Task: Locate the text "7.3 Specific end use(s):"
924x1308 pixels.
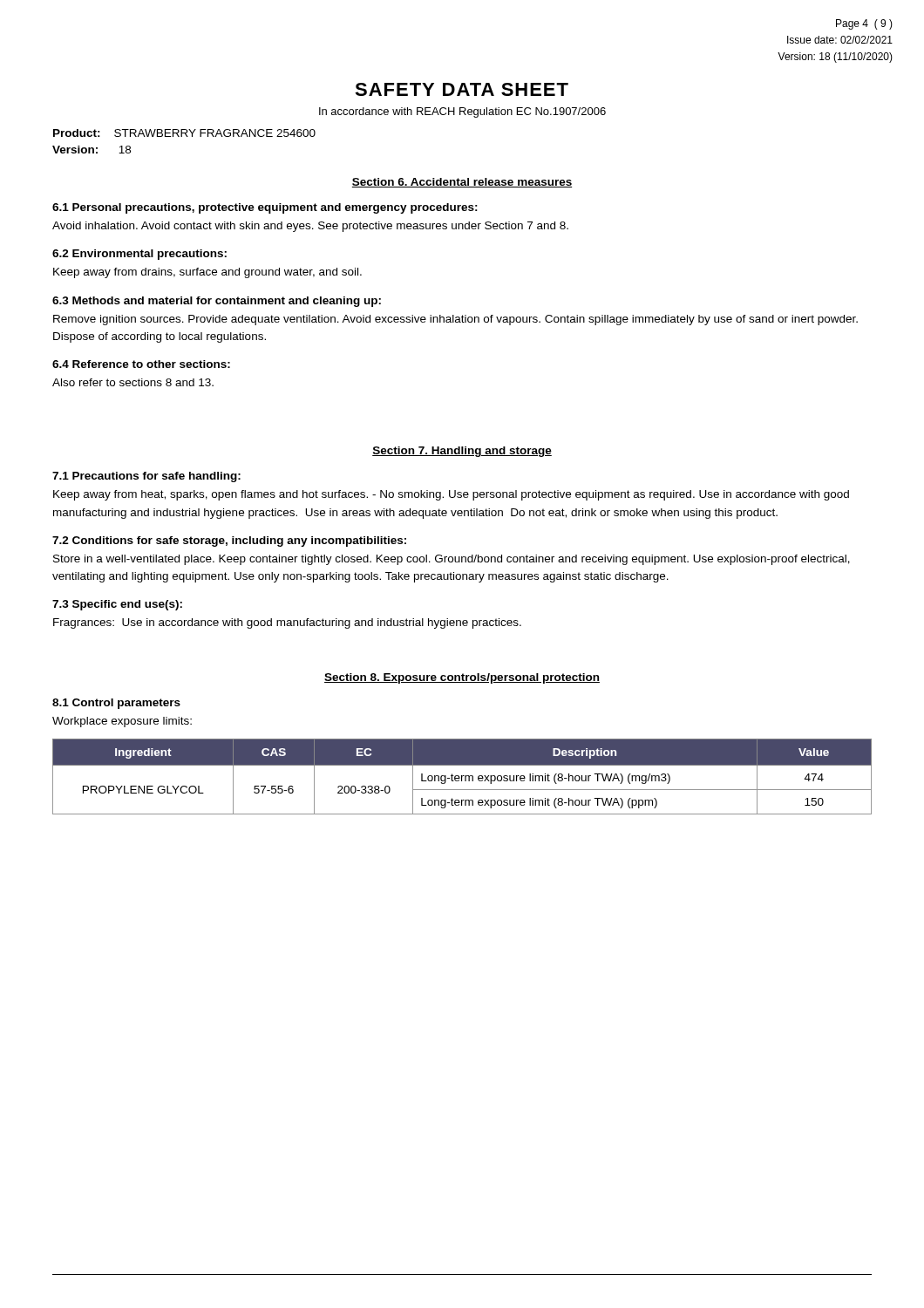Action: tap(118, 604)
